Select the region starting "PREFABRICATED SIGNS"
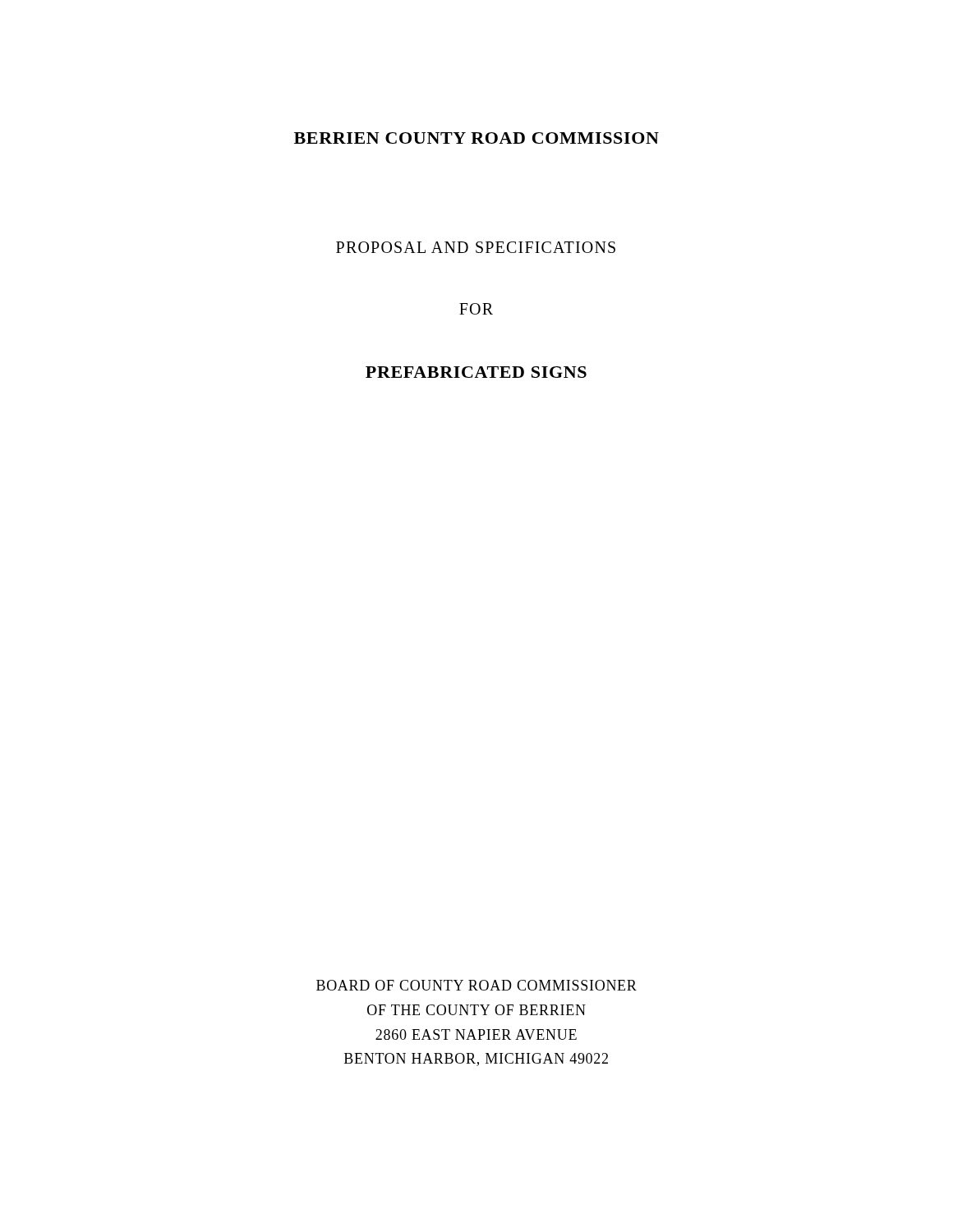 click(476, 372)
